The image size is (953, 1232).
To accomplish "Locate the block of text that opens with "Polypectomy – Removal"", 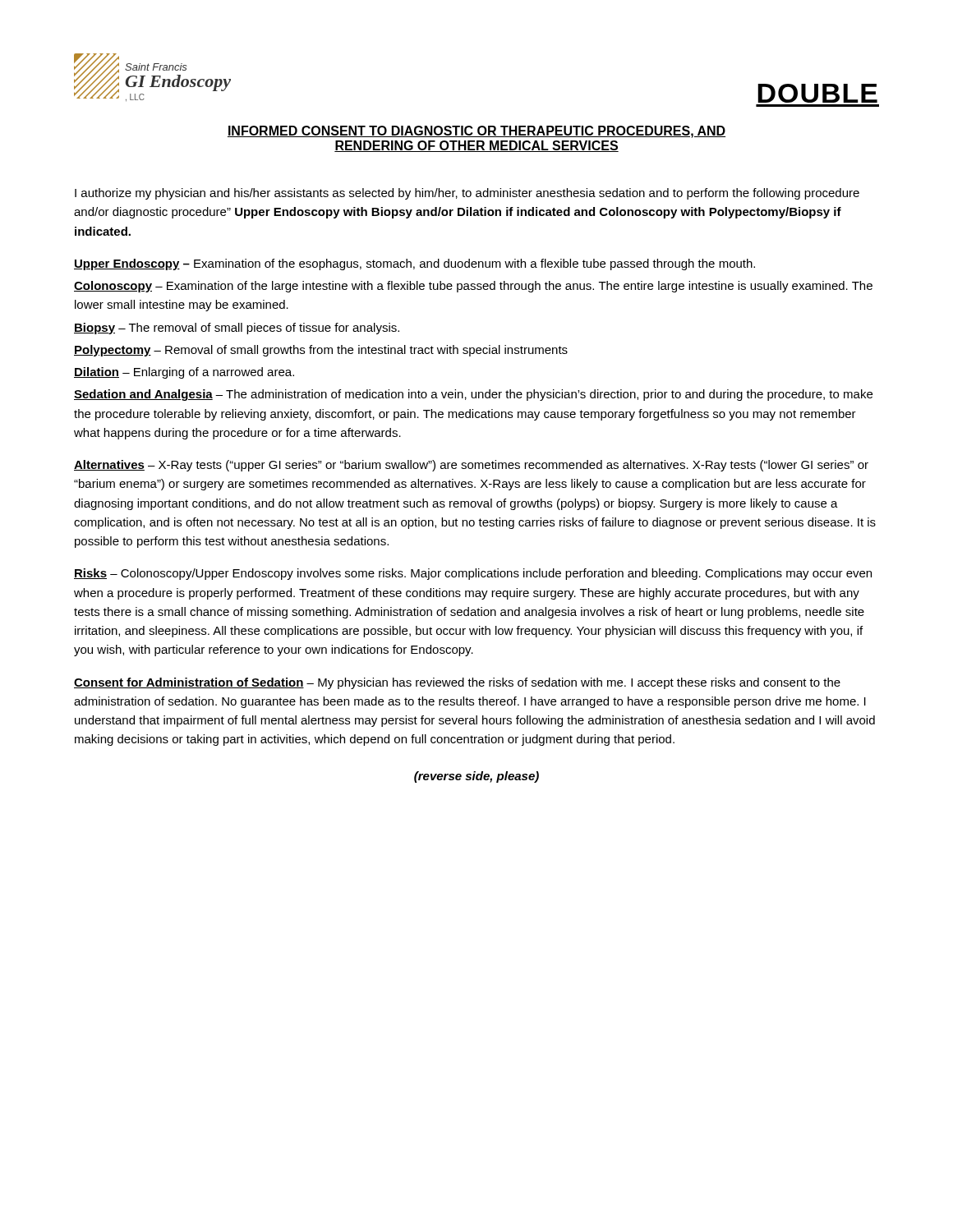I will (321, 349).
